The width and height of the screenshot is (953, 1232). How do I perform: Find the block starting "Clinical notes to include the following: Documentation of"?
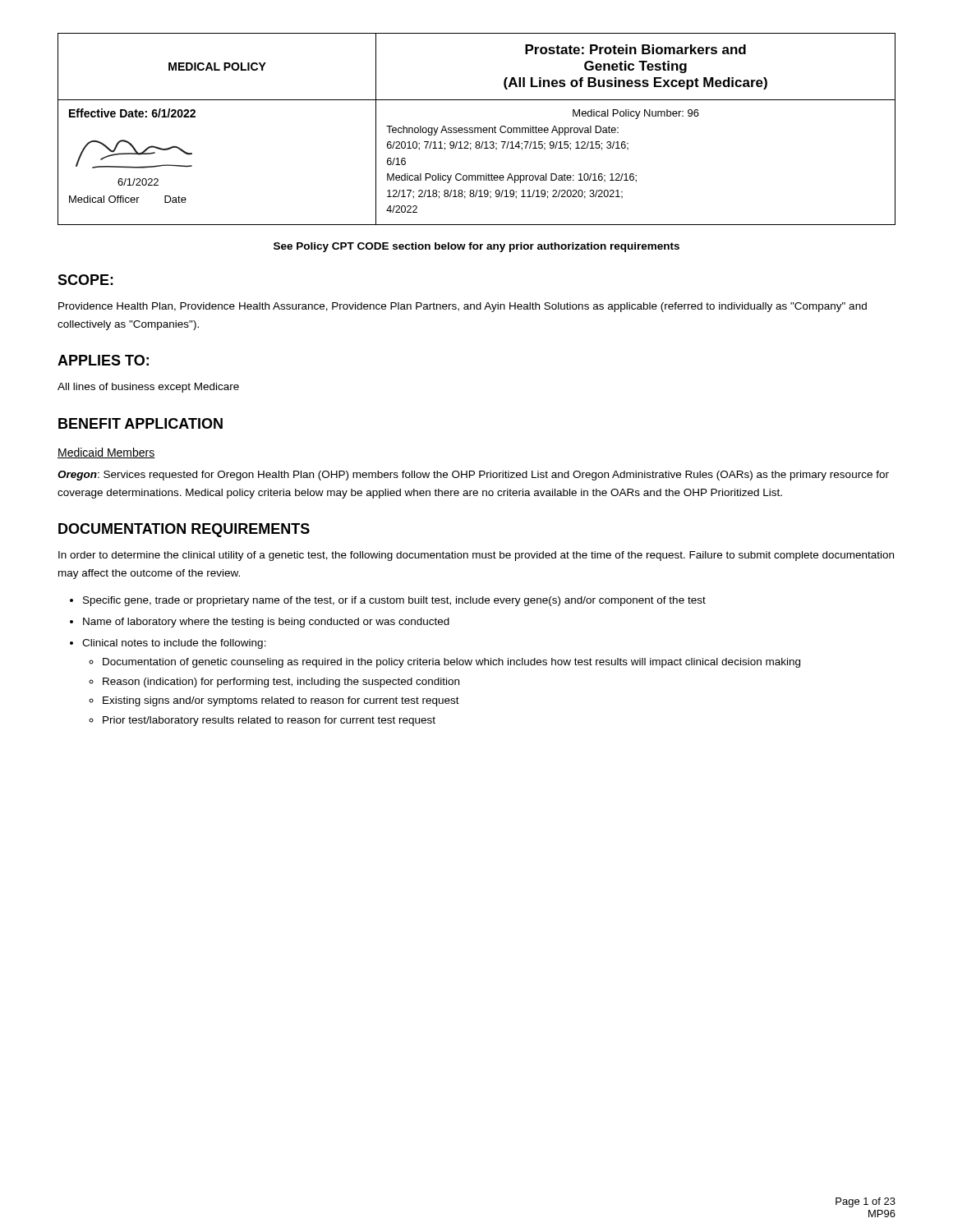pyautogui.click(x=174, y=644)
